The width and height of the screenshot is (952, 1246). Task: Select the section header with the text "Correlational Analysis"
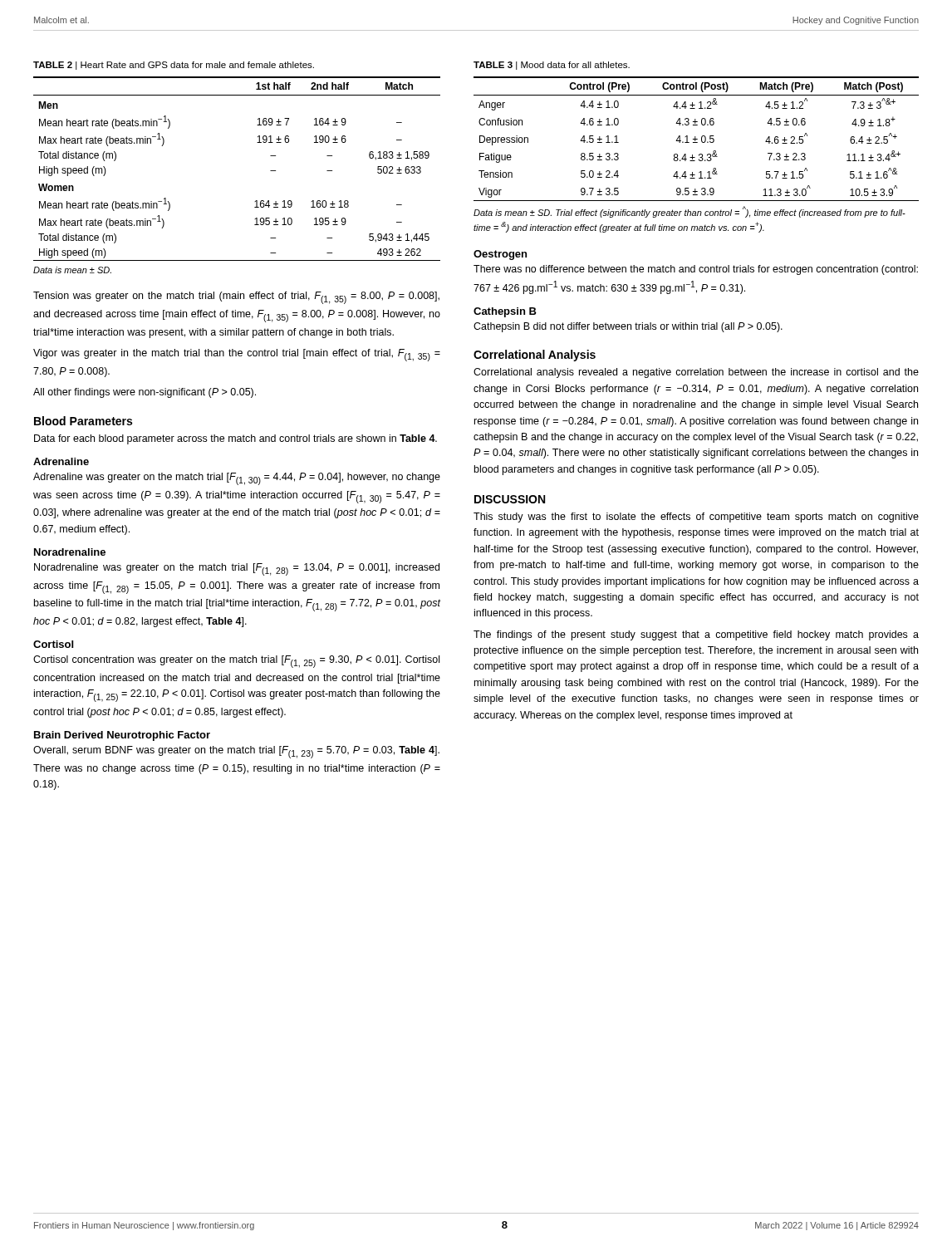tap(535, 355)
